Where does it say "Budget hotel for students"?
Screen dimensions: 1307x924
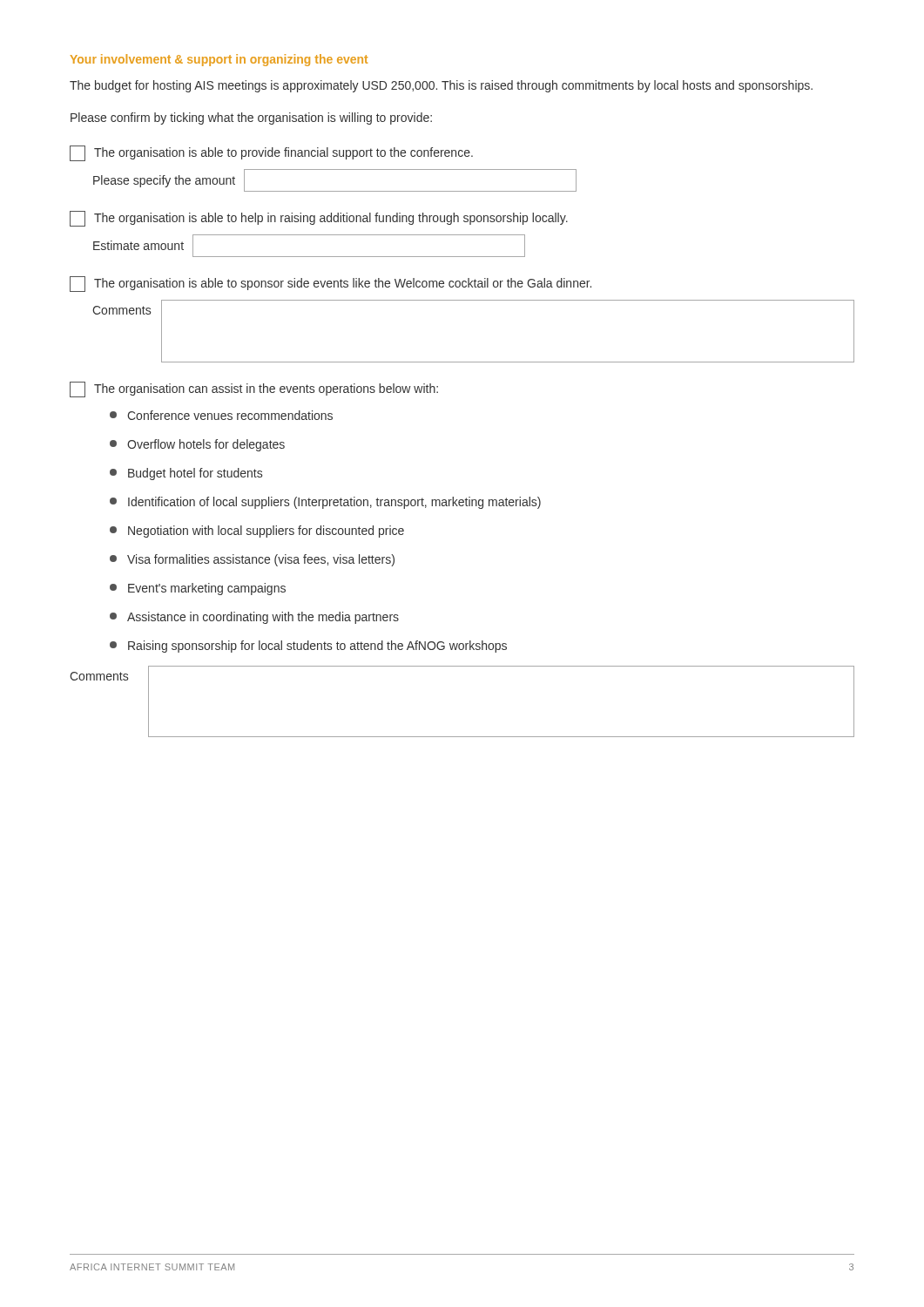point(186,474)
